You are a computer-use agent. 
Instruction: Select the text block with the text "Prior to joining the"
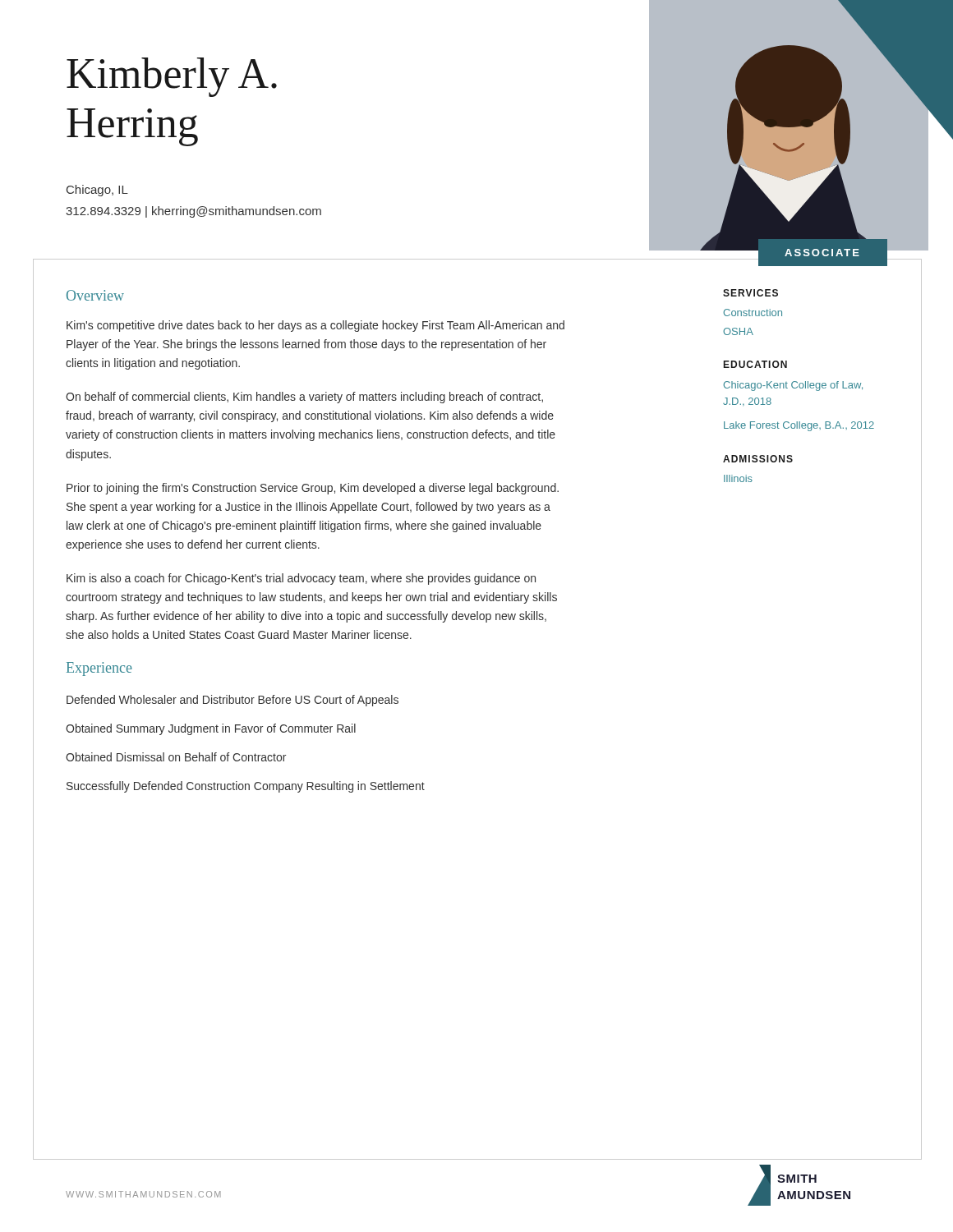313,516
